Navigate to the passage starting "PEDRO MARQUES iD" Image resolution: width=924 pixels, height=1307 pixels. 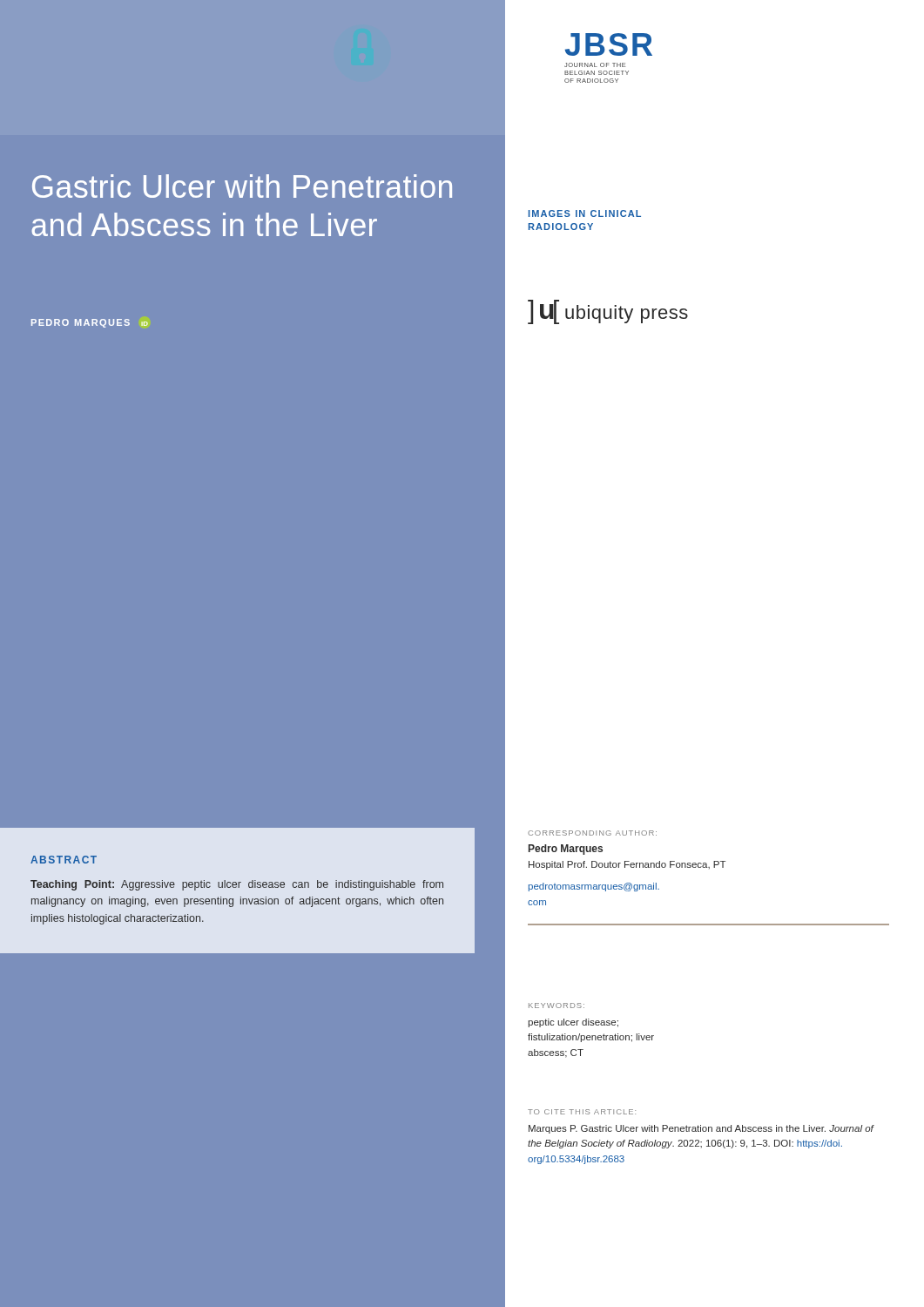pos(91,321)
